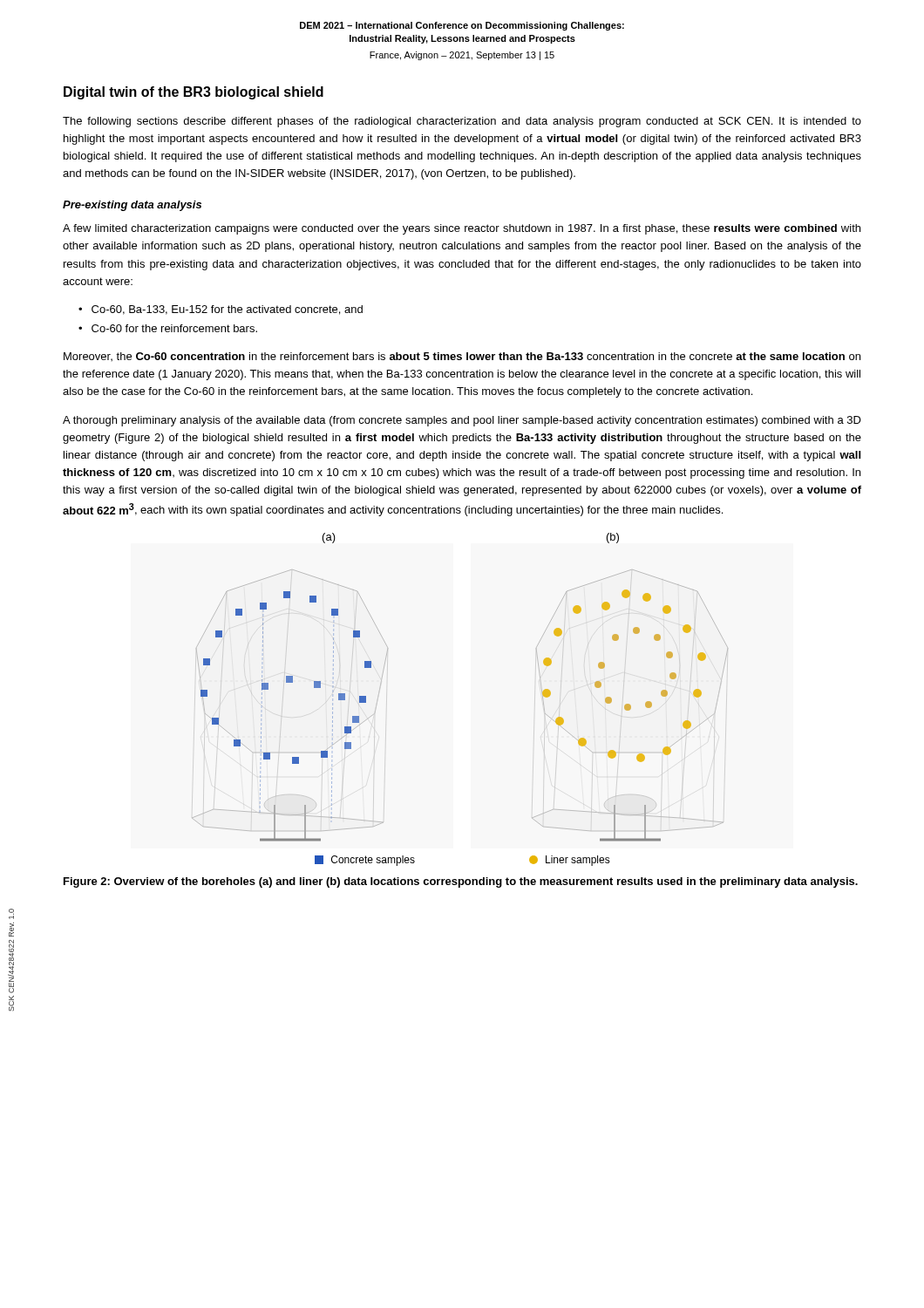The image size is (924, 1308).
Task: Select the title containing "Digital twin of"
Action: click(x=193, y=92)
